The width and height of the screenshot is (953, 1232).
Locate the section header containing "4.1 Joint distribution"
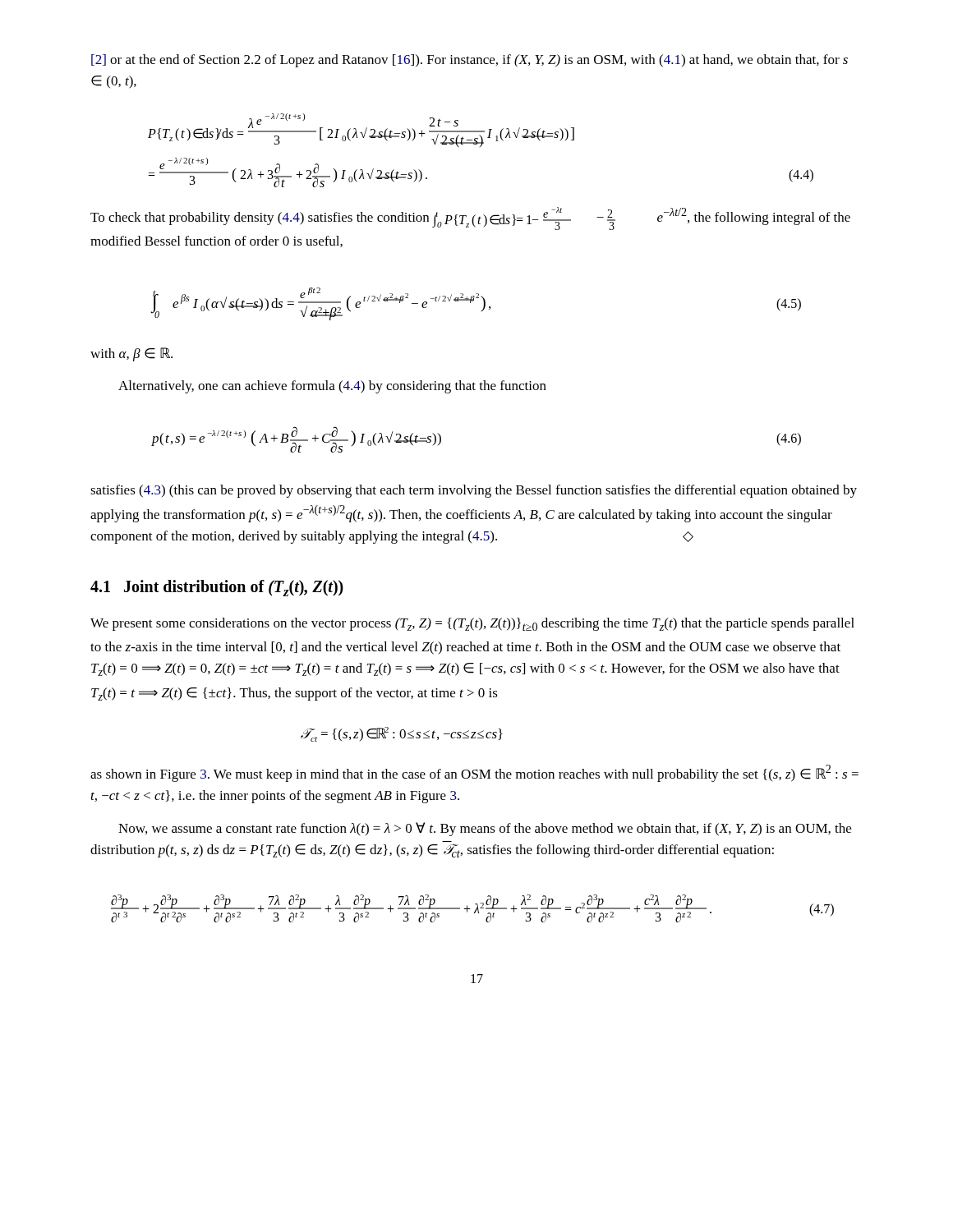click(x=217, y=588)
